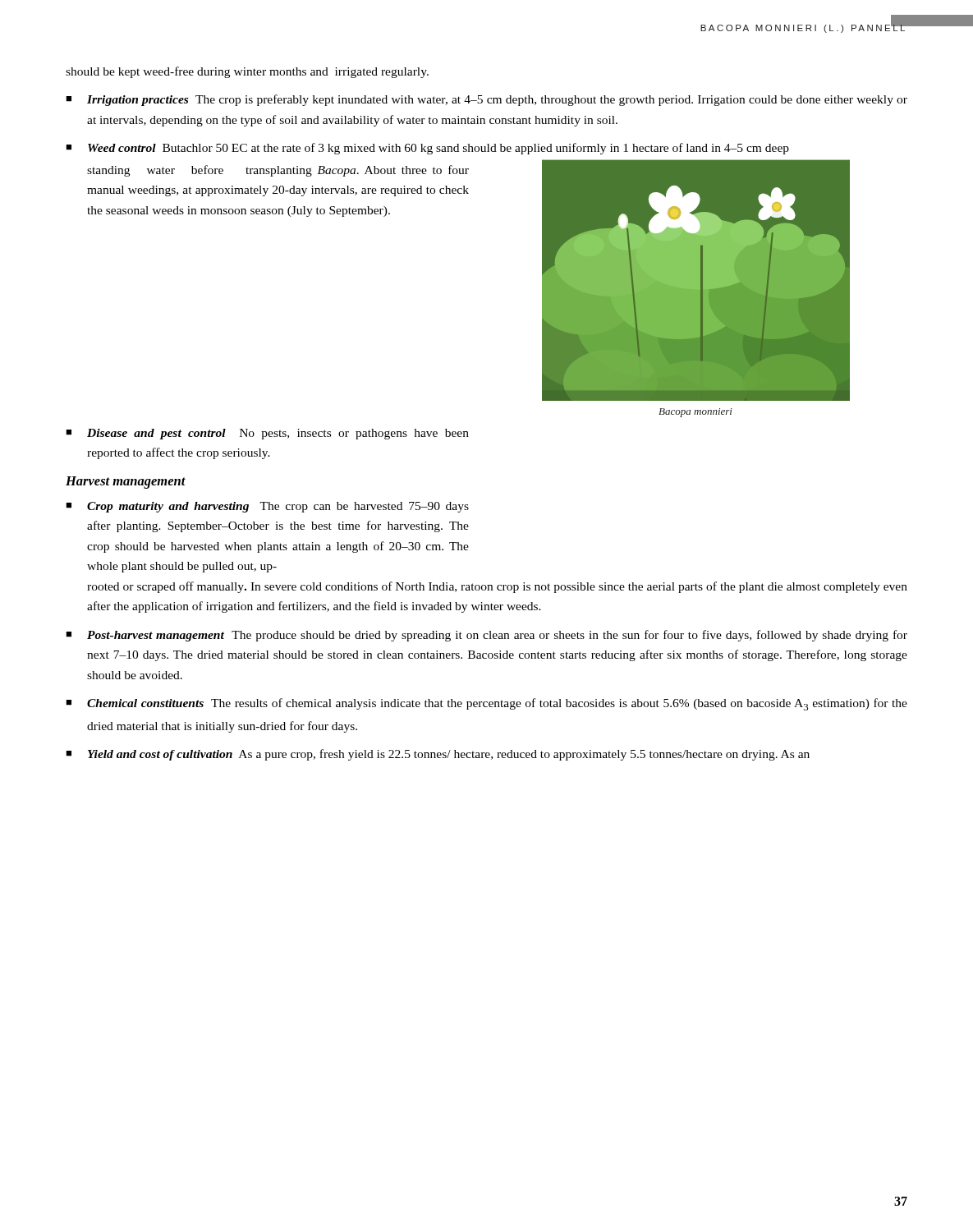The height and width of the screenshot is (1232, 973).
Task: Click on the passage starting "Harvest management"
Action: pyautogui.click(x=125, y=481)
